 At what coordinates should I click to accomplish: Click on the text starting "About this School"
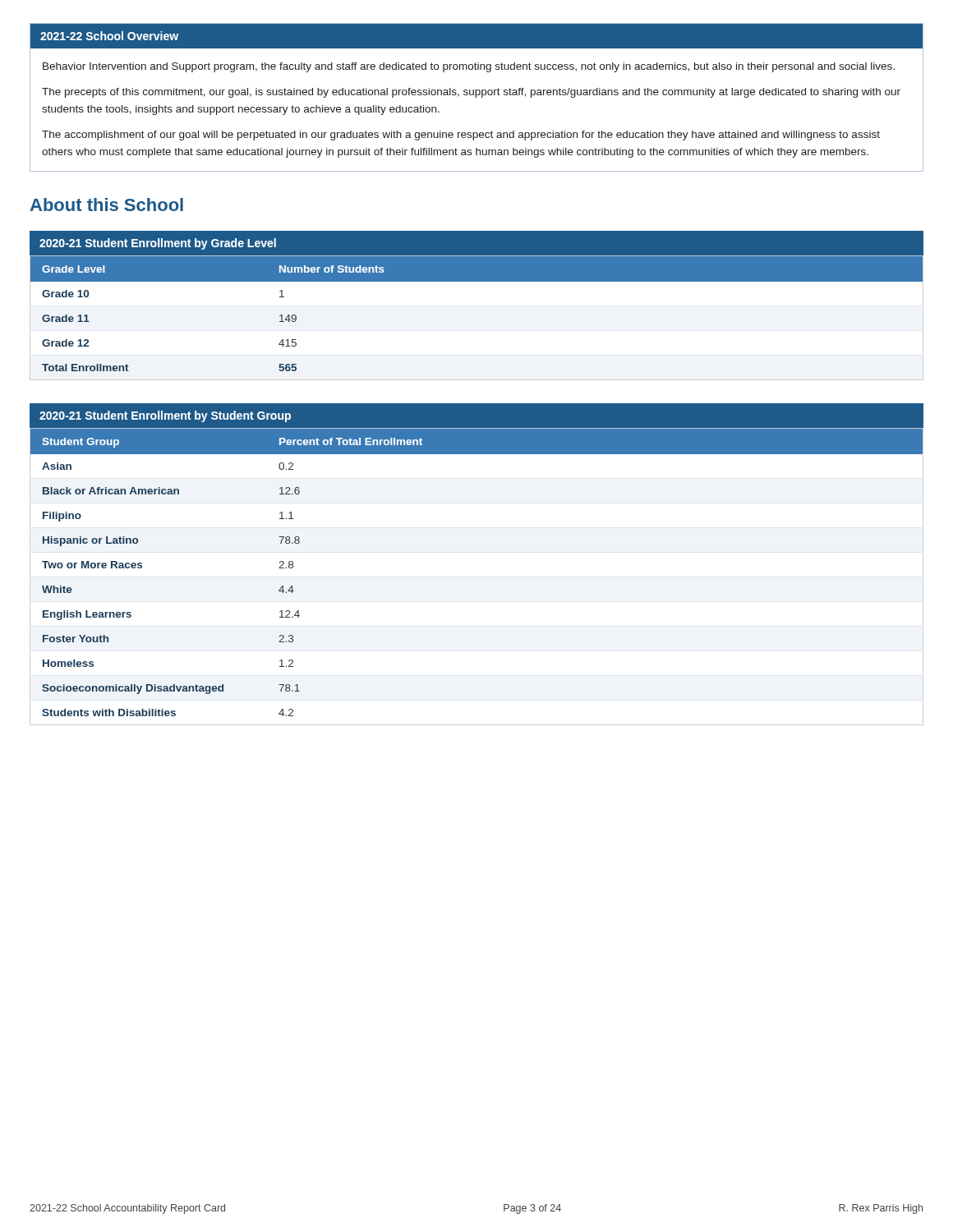(107, 205)
